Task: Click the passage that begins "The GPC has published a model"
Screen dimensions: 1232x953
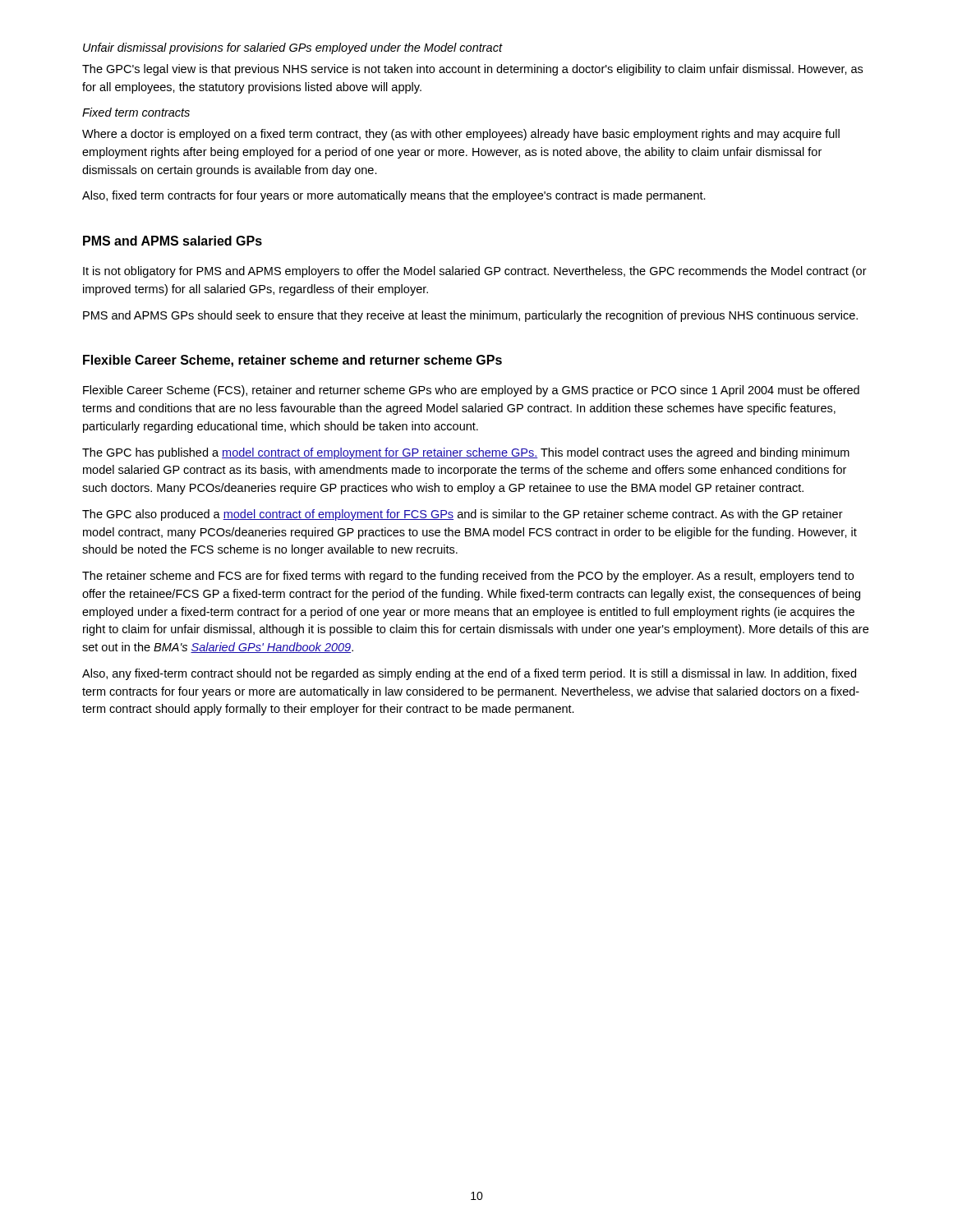Action: (476, 471)
